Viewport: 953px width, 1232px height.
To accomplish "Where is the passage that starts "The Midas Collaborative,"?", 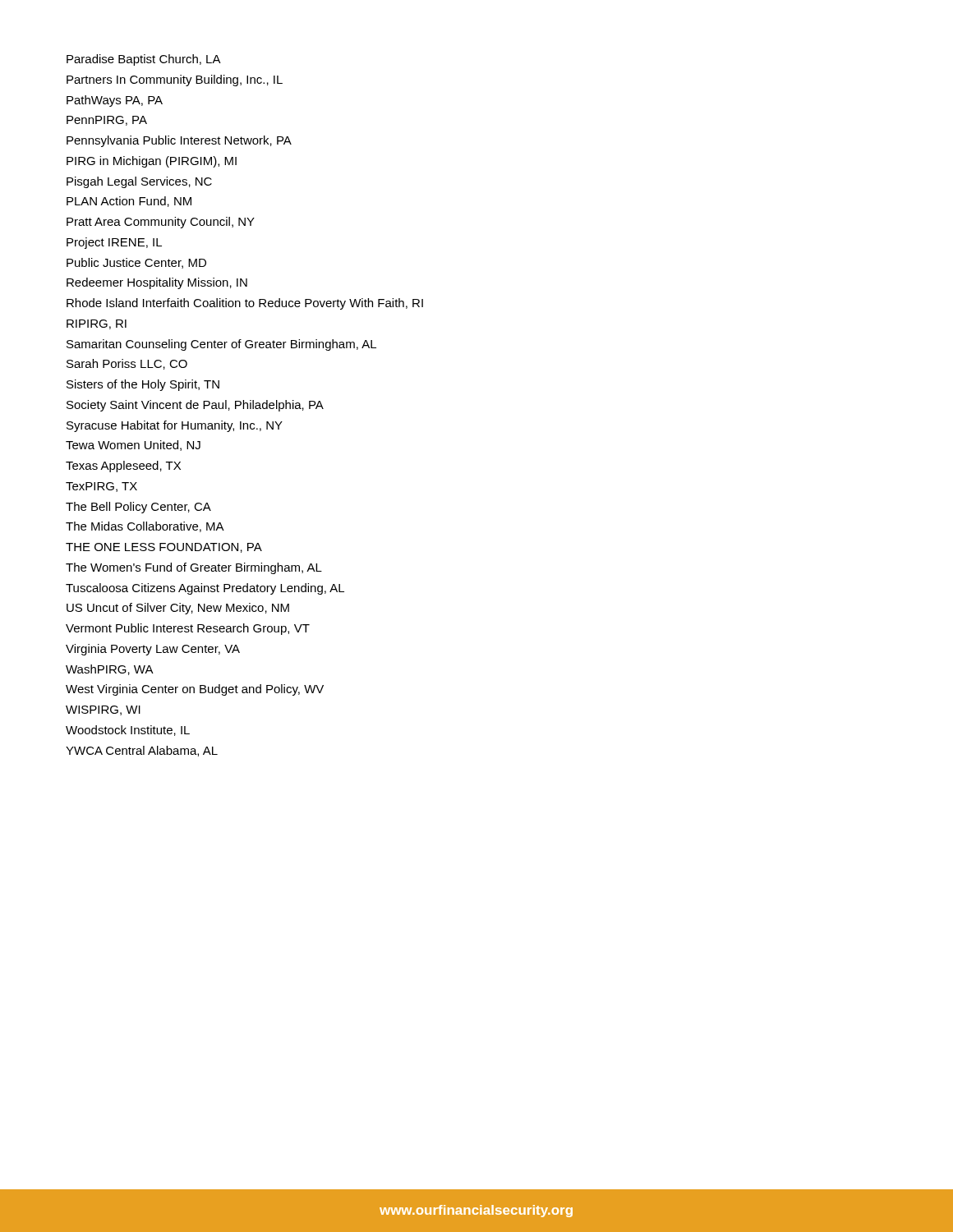I will pyautogui.click(x=145, y=526).
